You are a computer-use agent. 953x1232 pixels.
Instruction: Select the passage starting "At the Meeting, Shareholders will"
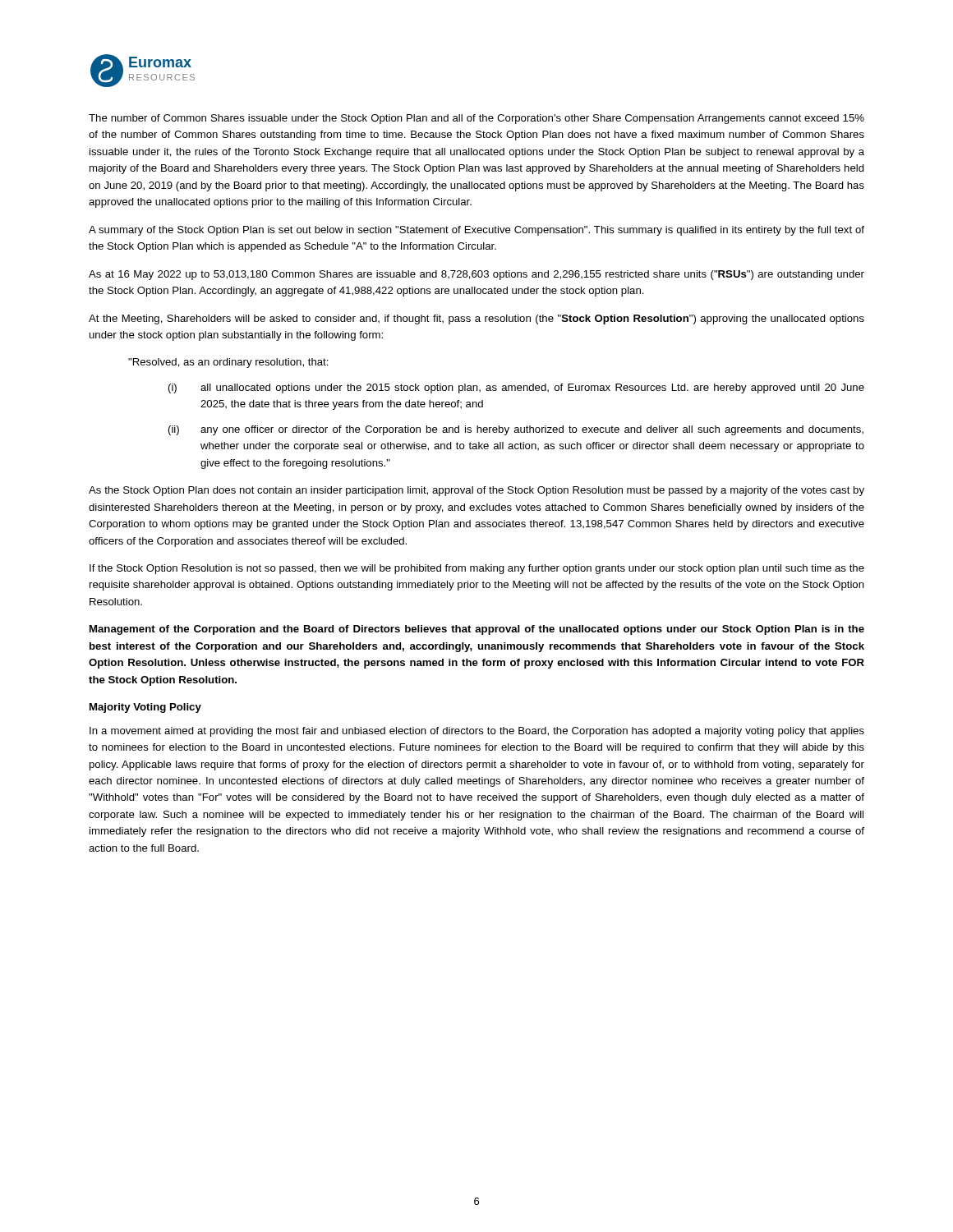click(x=476, y=326)
